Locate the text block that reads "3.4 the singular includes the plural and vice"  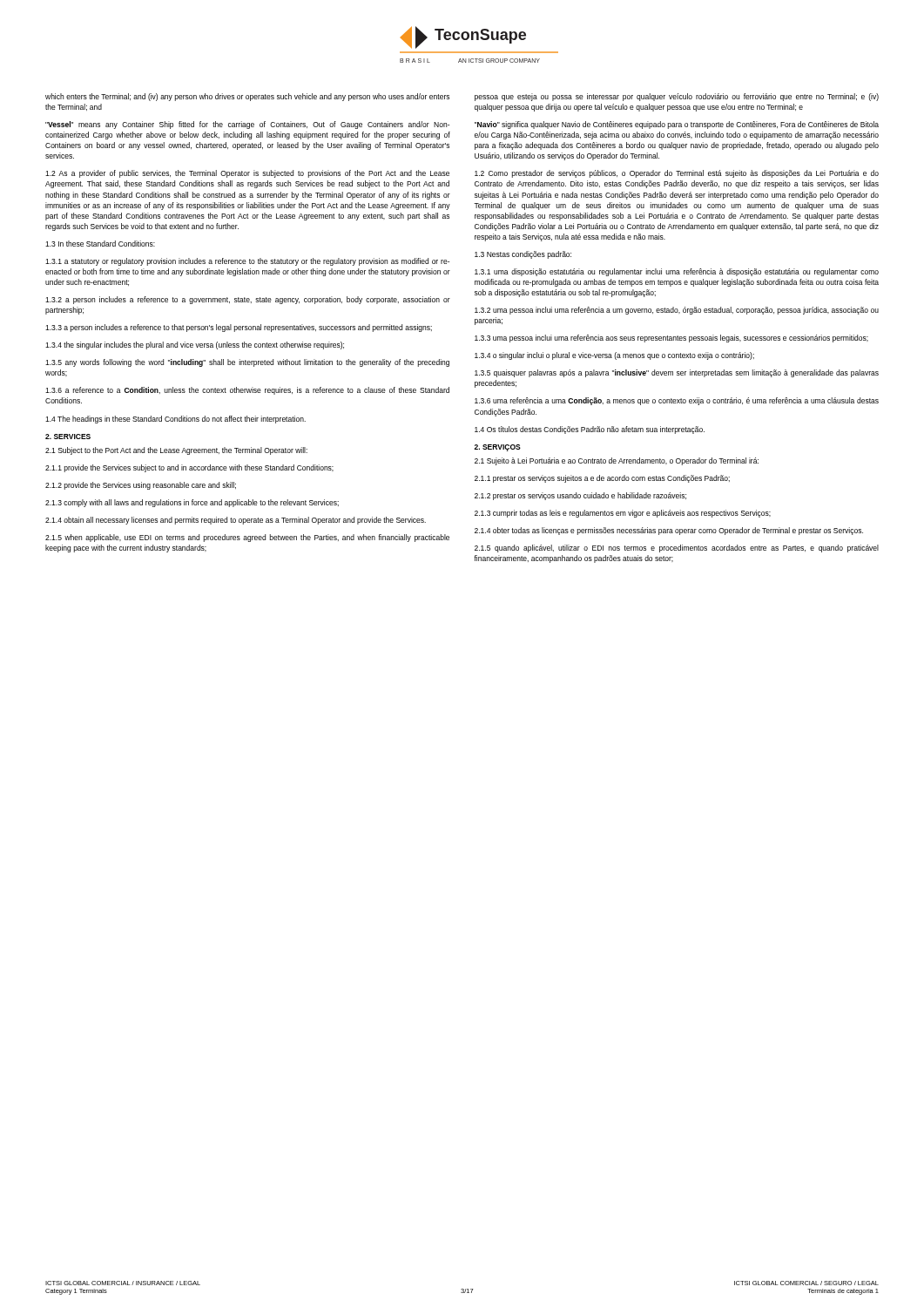click(x=248, y=345)
